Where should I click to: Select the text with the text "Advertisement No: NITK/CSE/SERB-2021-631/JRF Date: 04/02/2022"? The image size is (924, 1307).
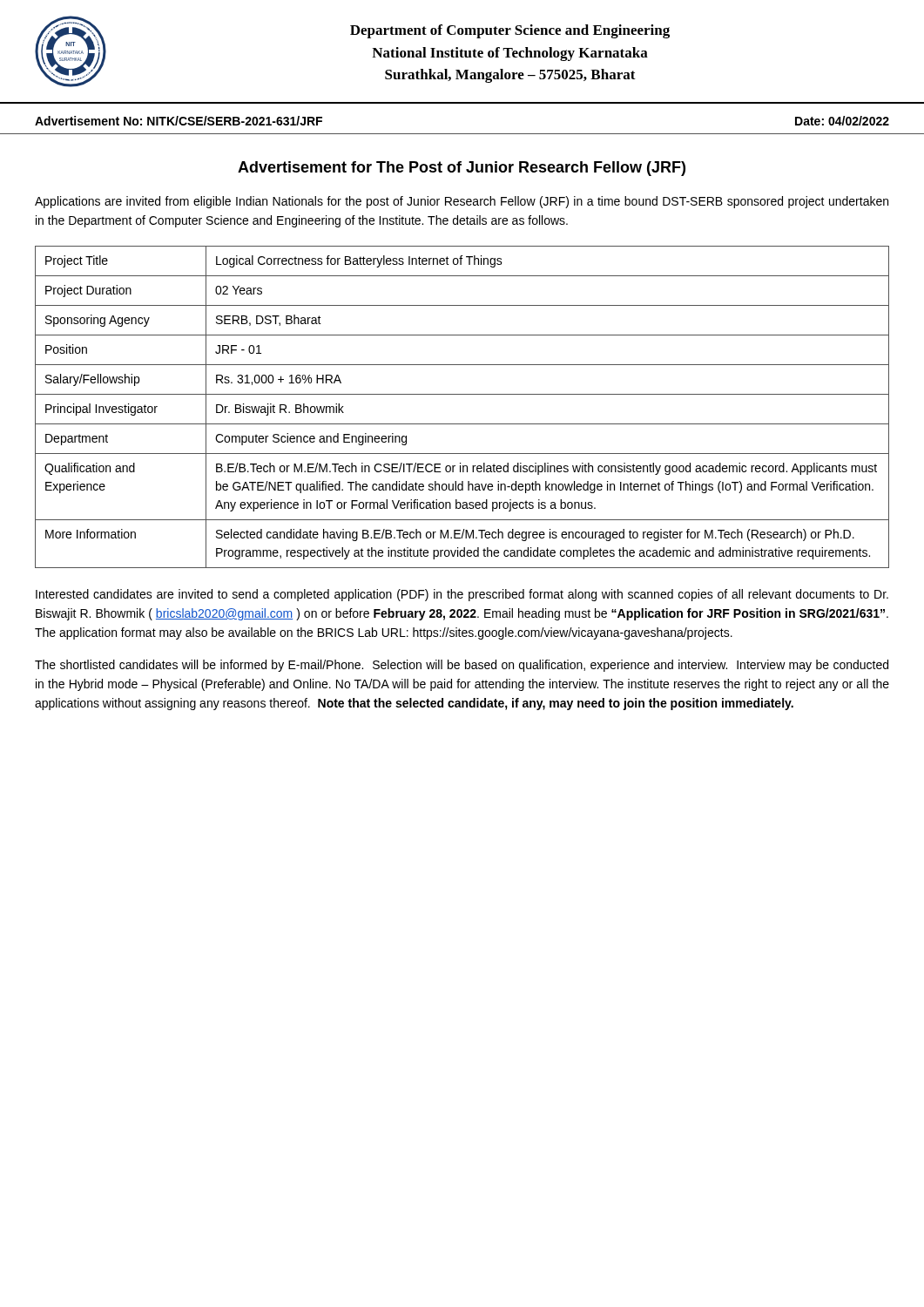(181, 121)
